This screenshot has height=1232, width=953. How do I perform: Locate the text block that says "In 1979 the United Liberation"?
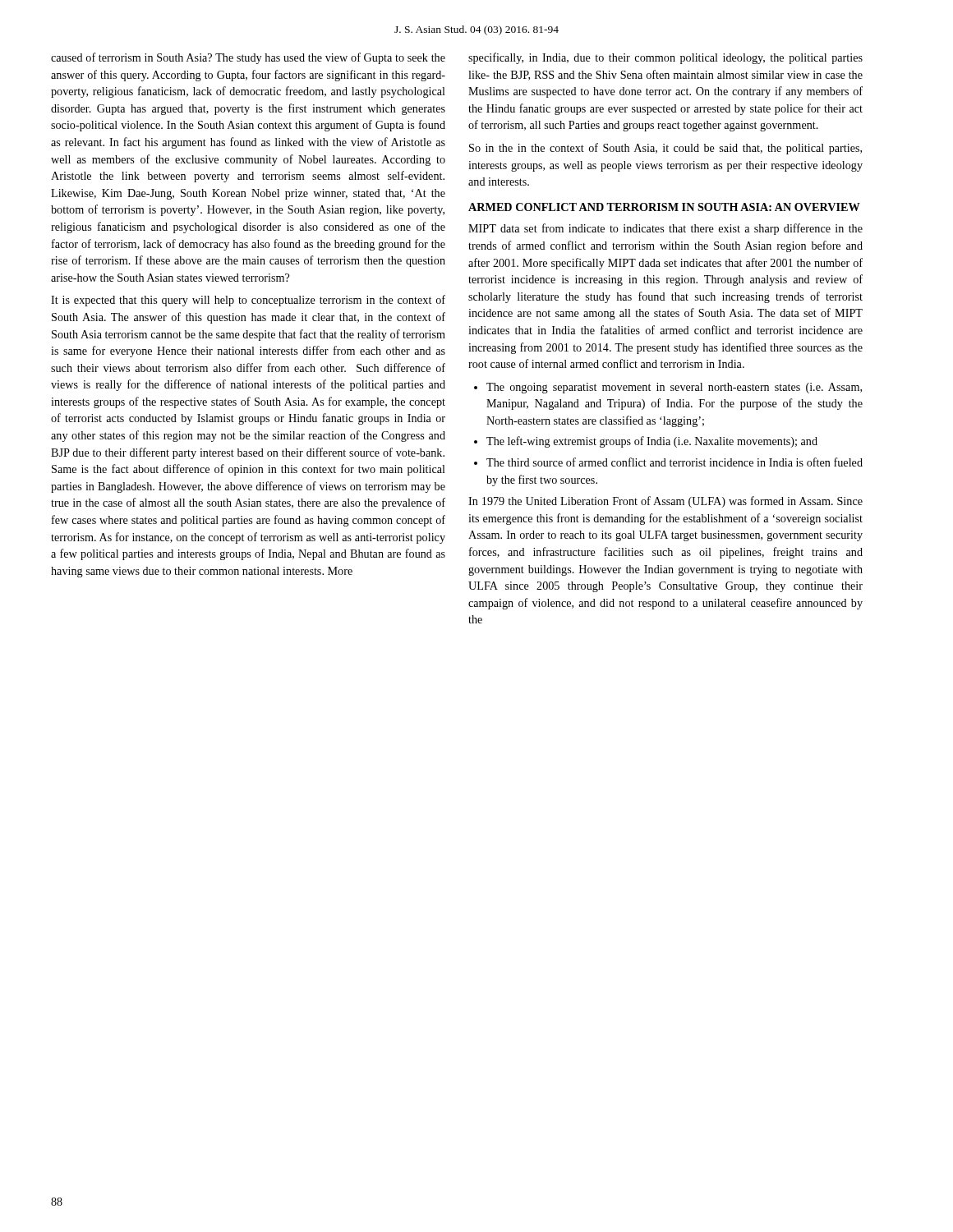tap(665, 561)
